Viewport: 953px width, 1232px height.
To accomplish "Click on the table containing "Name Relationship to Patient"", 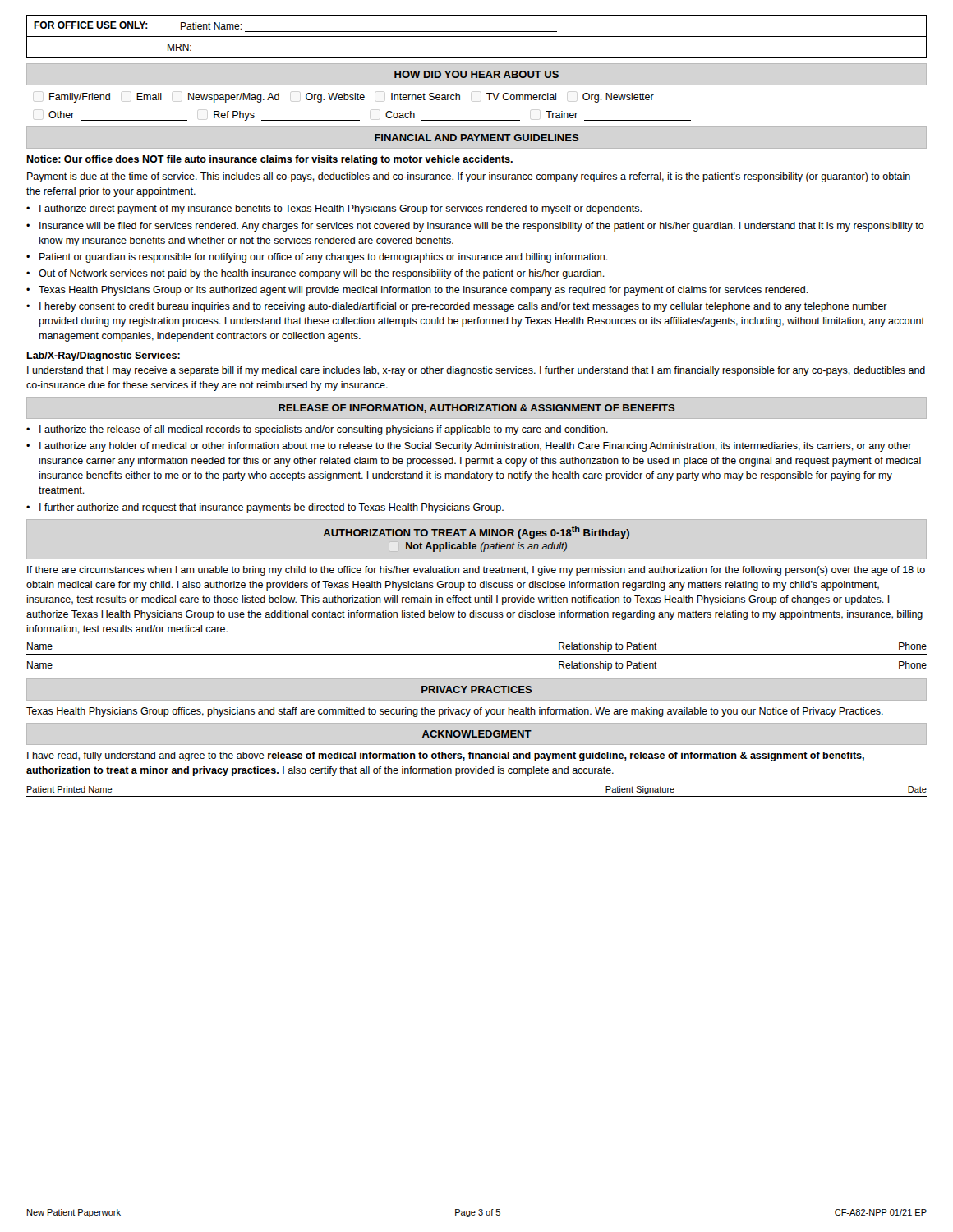I will [476, 657].
